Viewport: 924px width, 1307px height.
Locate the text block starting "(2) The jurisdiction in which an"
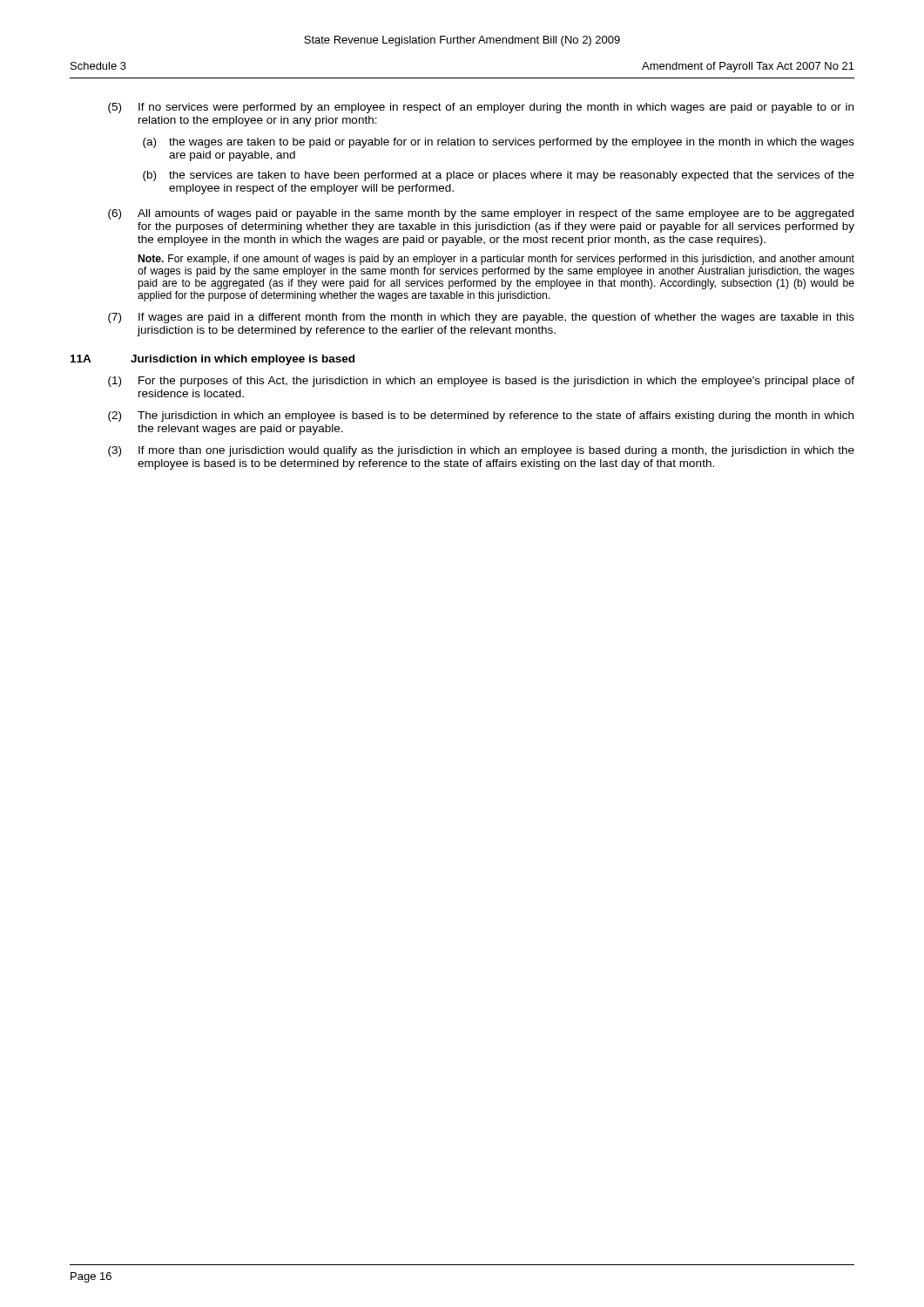point(462,422)
